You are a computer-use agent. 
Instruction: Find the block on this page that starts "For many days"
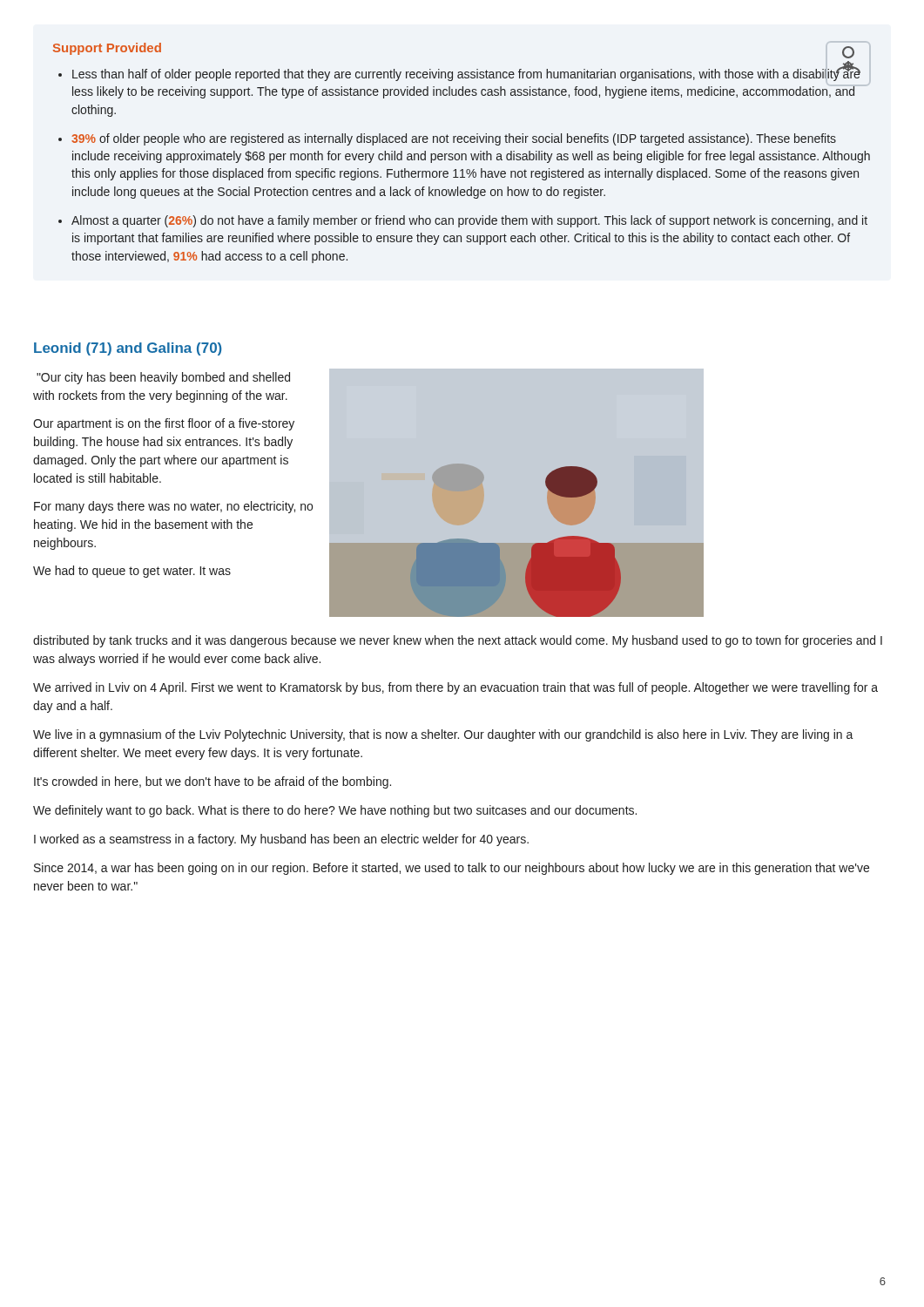[x=173, y=525]
